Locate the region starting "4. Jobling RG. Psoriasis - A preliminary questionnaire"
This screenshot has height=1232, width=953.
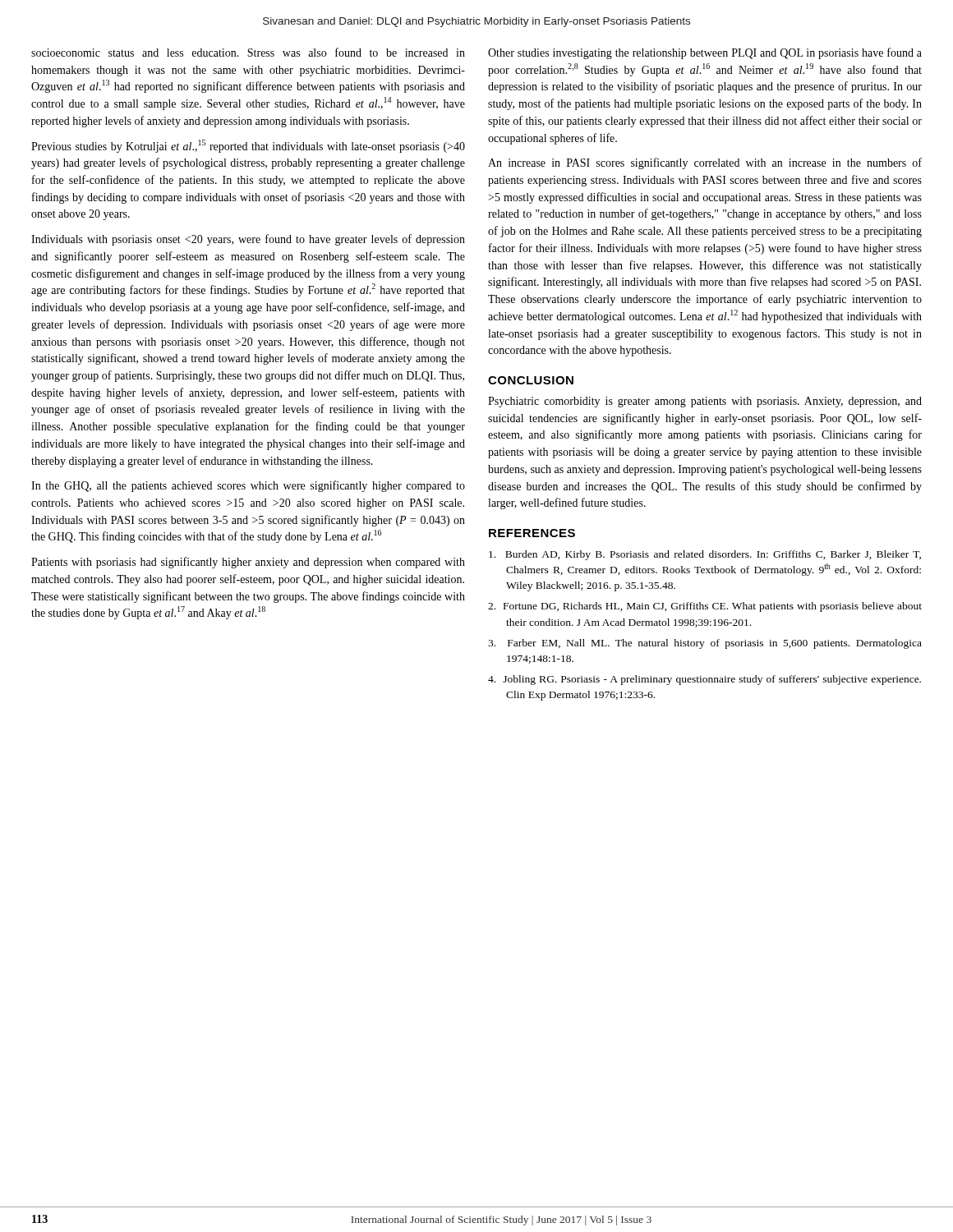[x=705, y=687]
